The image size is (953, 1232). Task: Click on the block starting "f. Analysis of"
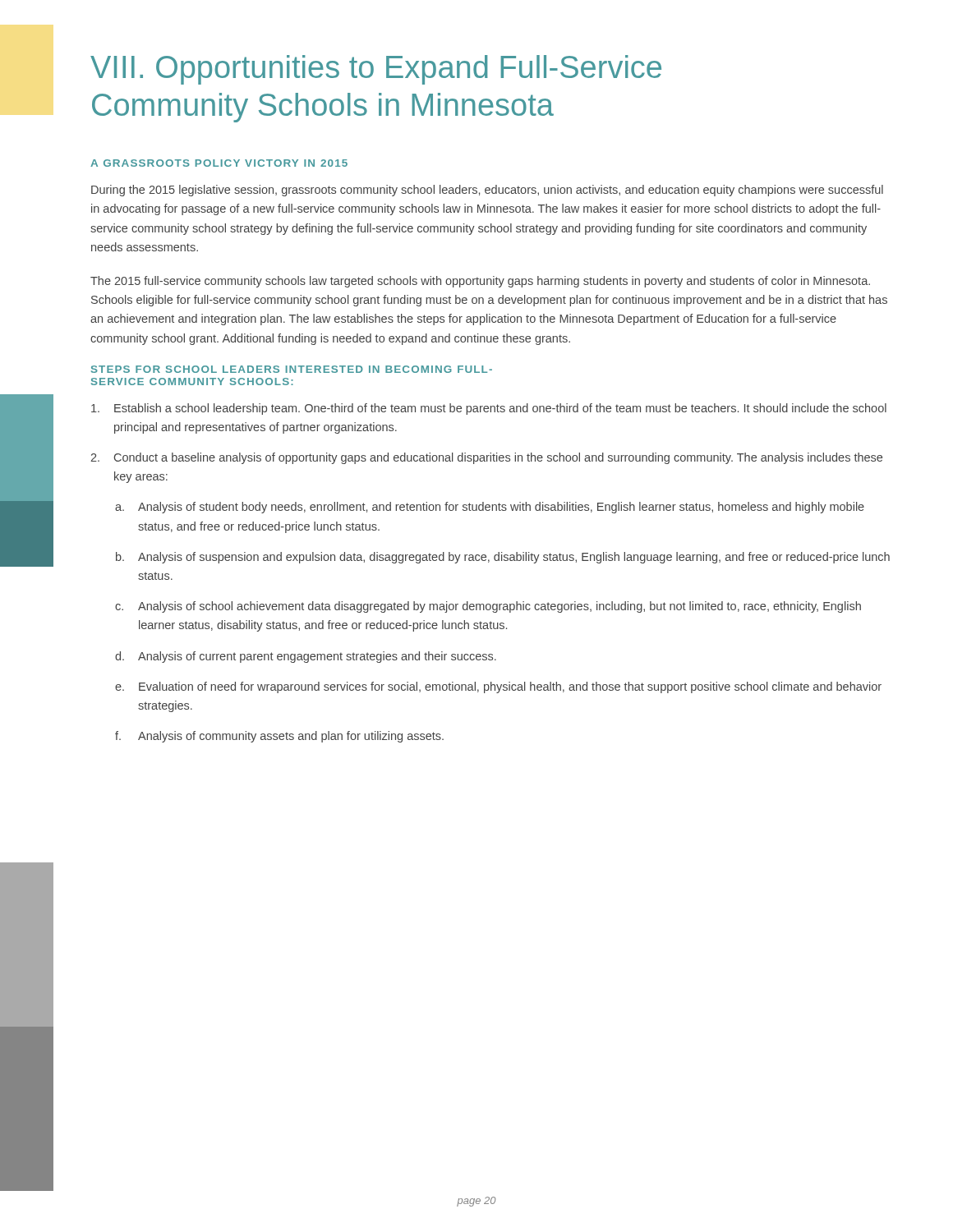click(279, 737)
